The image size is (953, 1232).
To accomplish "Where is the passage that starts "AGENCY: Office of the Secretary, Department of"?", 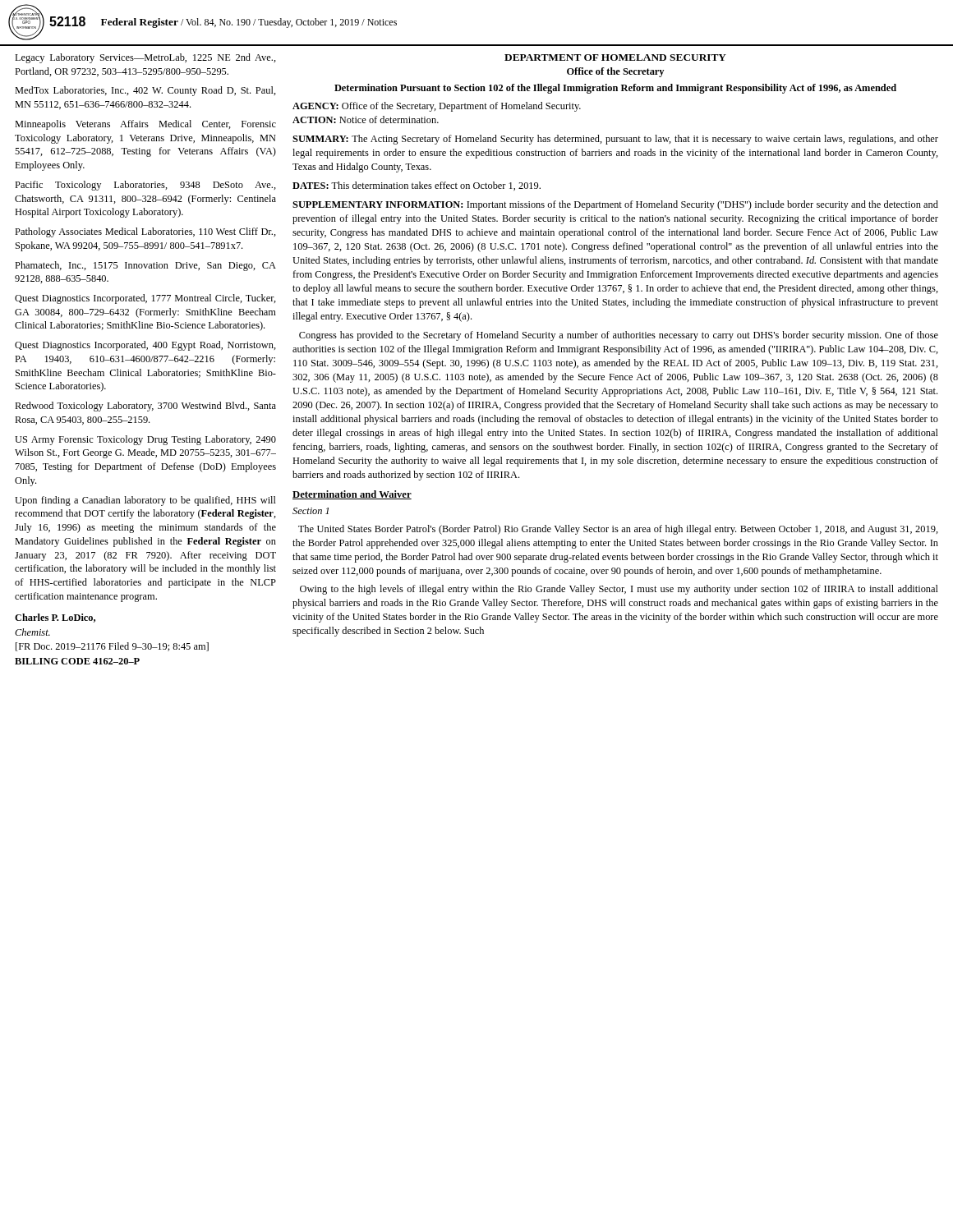I will (437, 113).
